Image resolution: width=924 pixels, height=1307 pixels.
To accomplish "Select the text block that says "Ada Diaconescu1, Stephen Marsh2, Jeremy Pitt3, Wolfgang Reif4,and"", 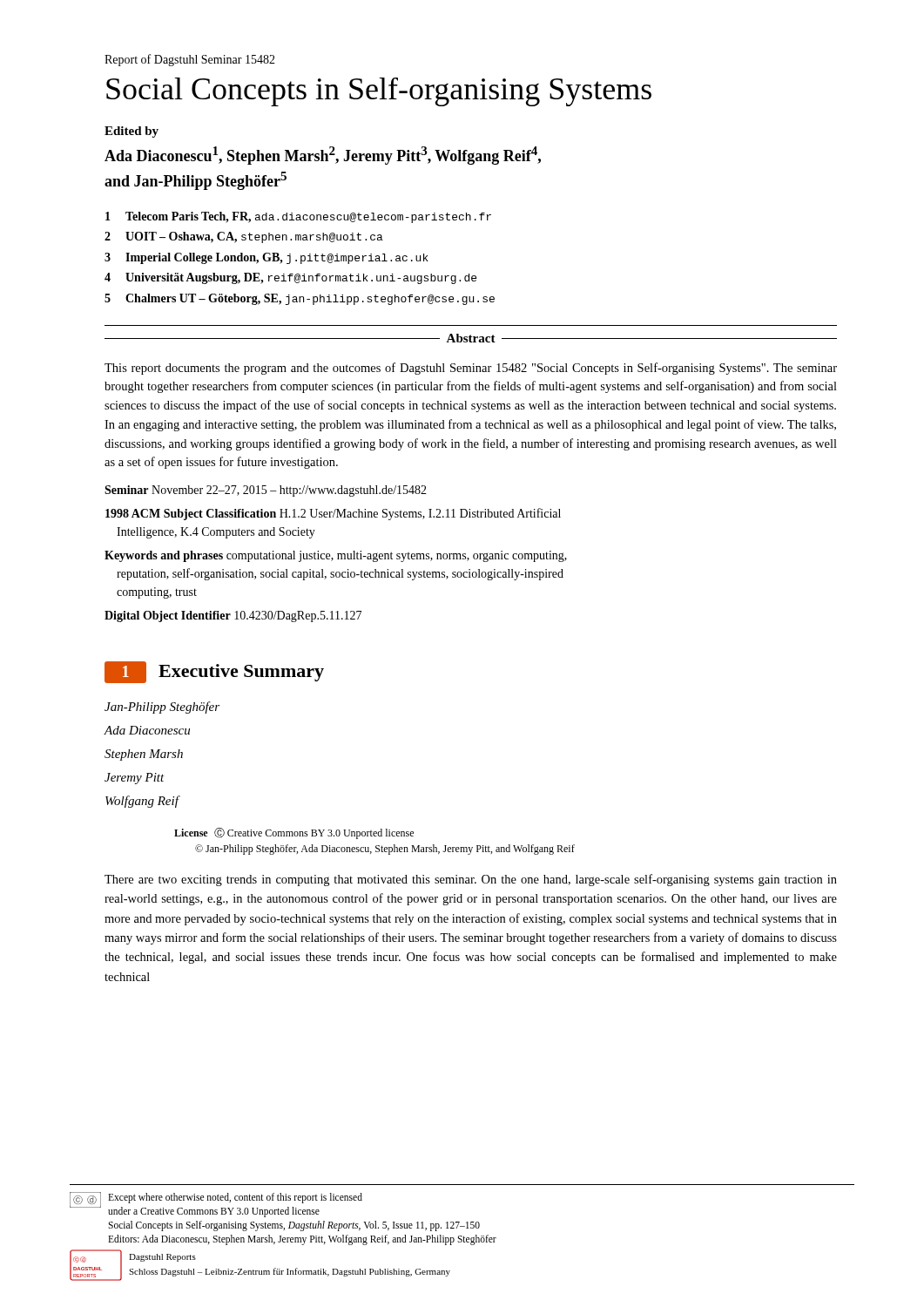I will [x=471, y=168].
